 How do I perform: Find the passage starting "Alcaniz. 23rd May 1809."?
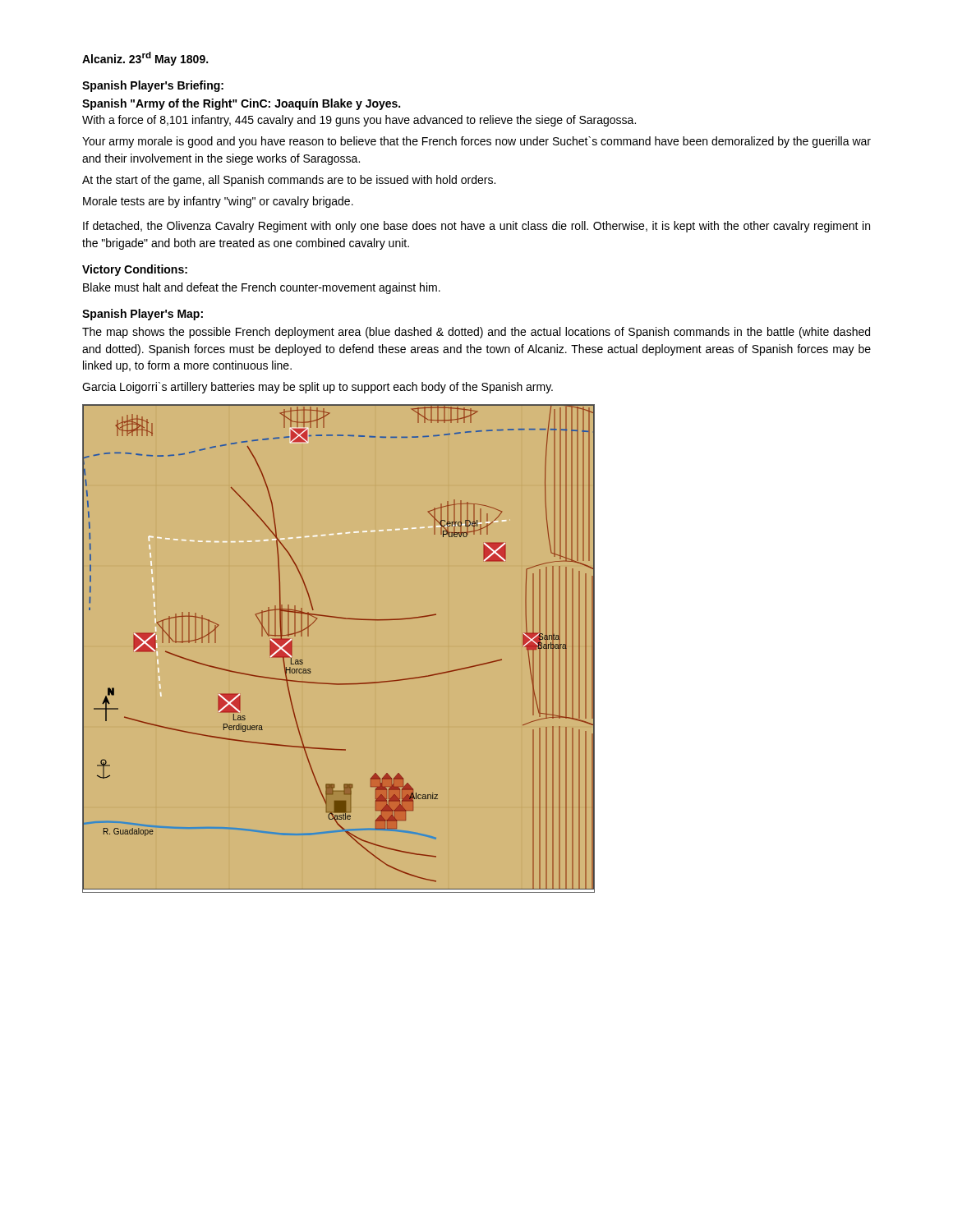[145, 57]
